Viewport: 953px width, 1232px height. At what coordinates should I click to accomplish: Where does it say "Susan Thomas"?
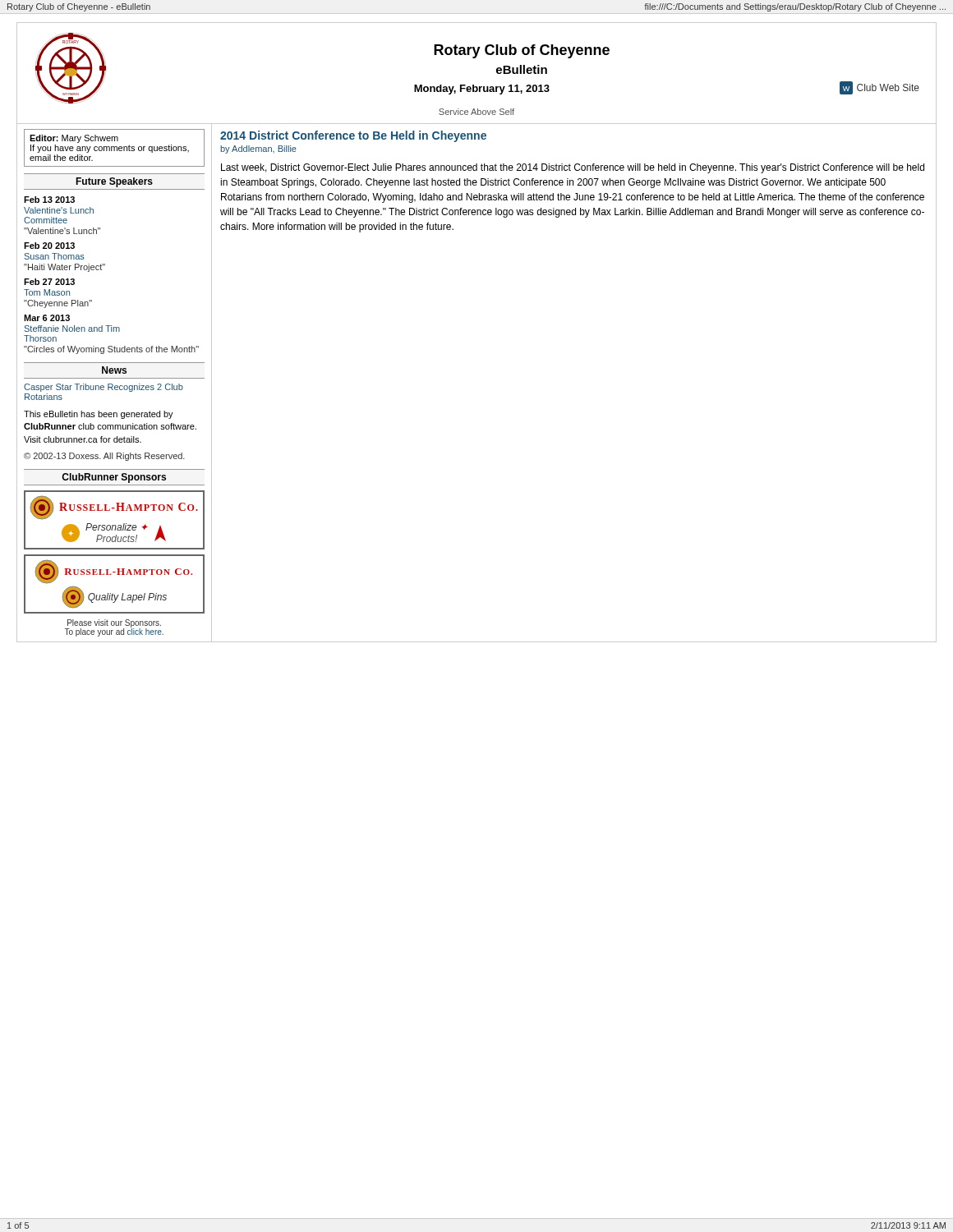coord(54,256)
